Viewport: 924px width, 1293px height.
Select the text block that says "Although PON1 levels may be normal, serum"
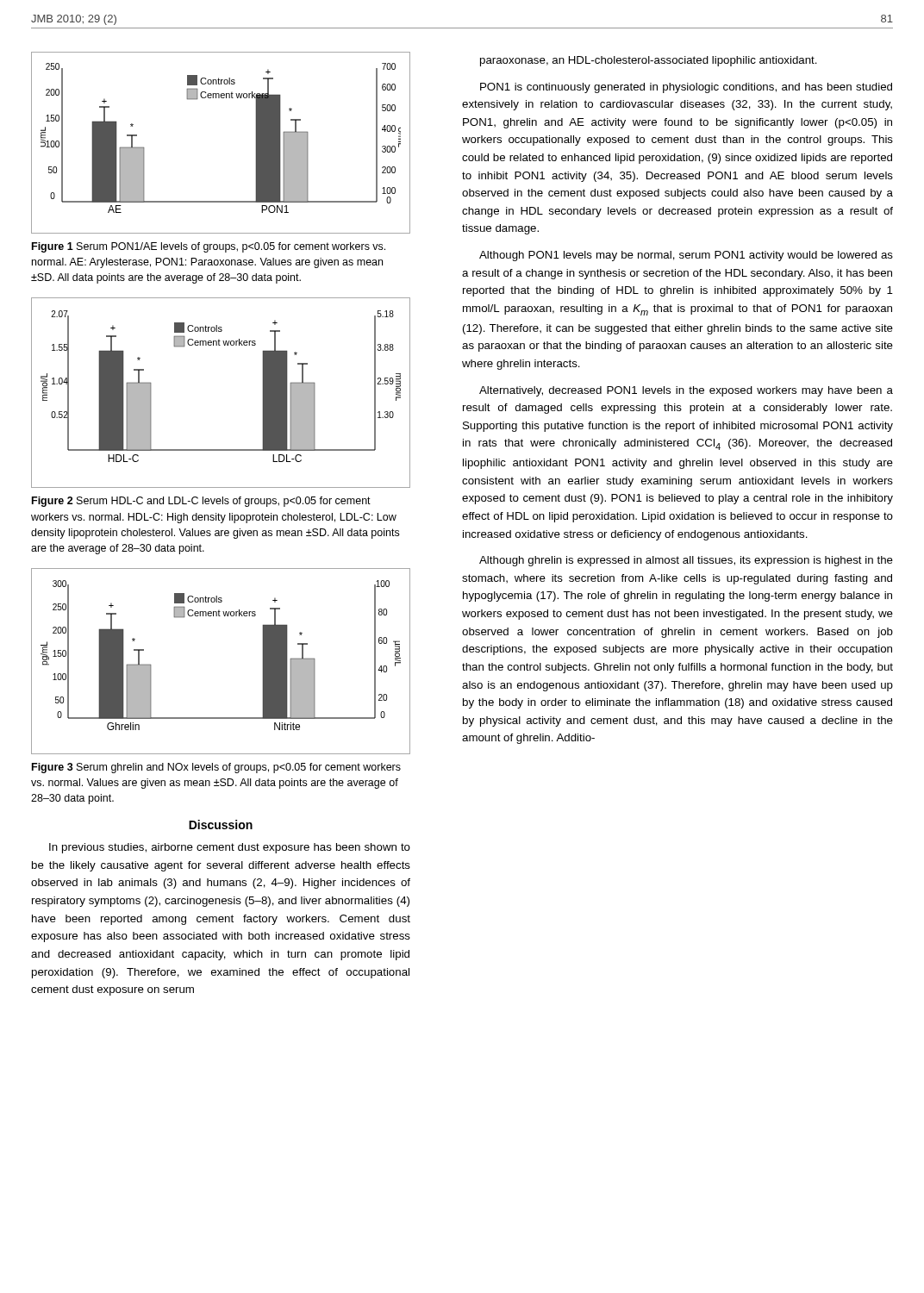[677, 309]
